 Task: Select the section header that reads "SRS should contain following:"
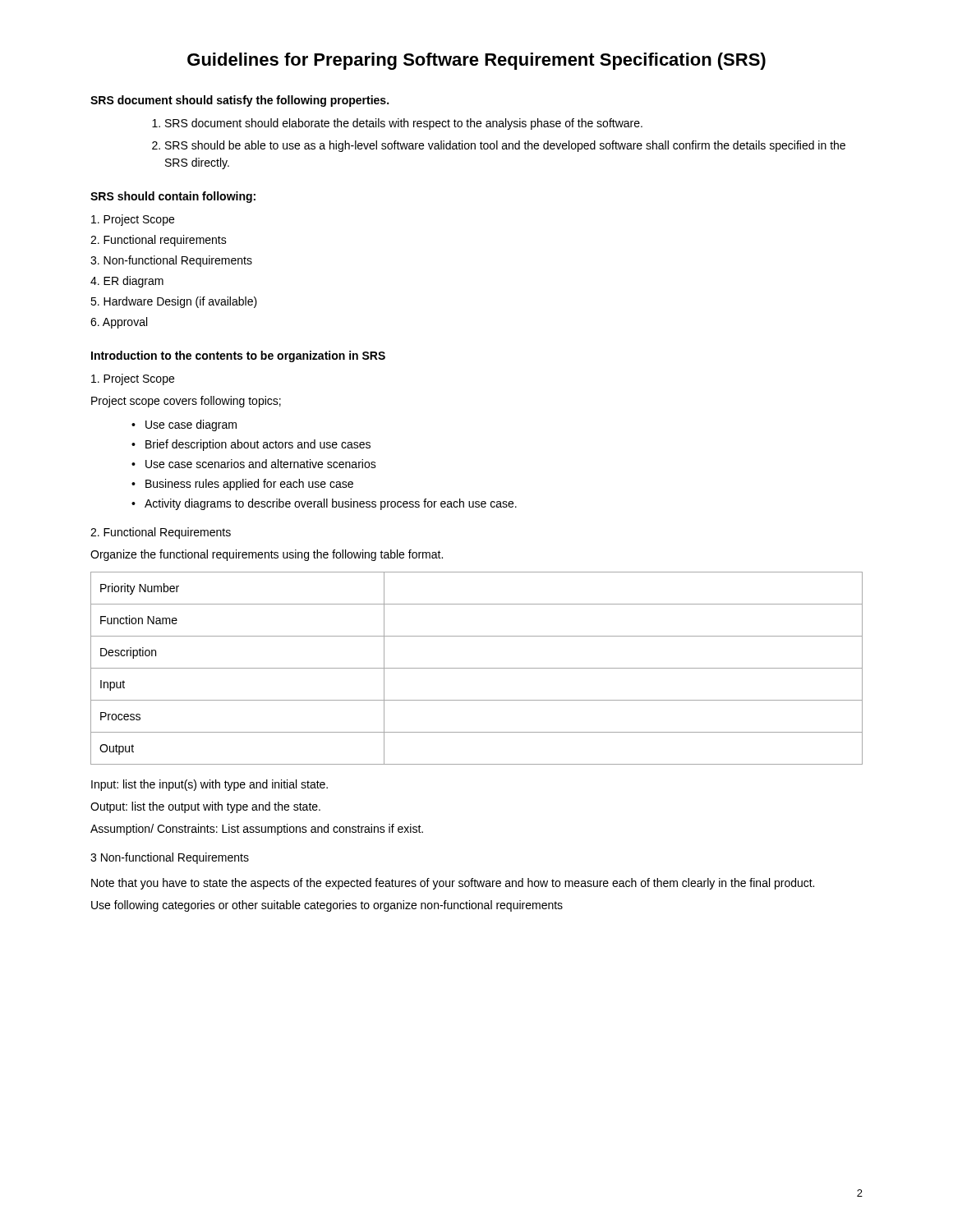tap(173, 196)
